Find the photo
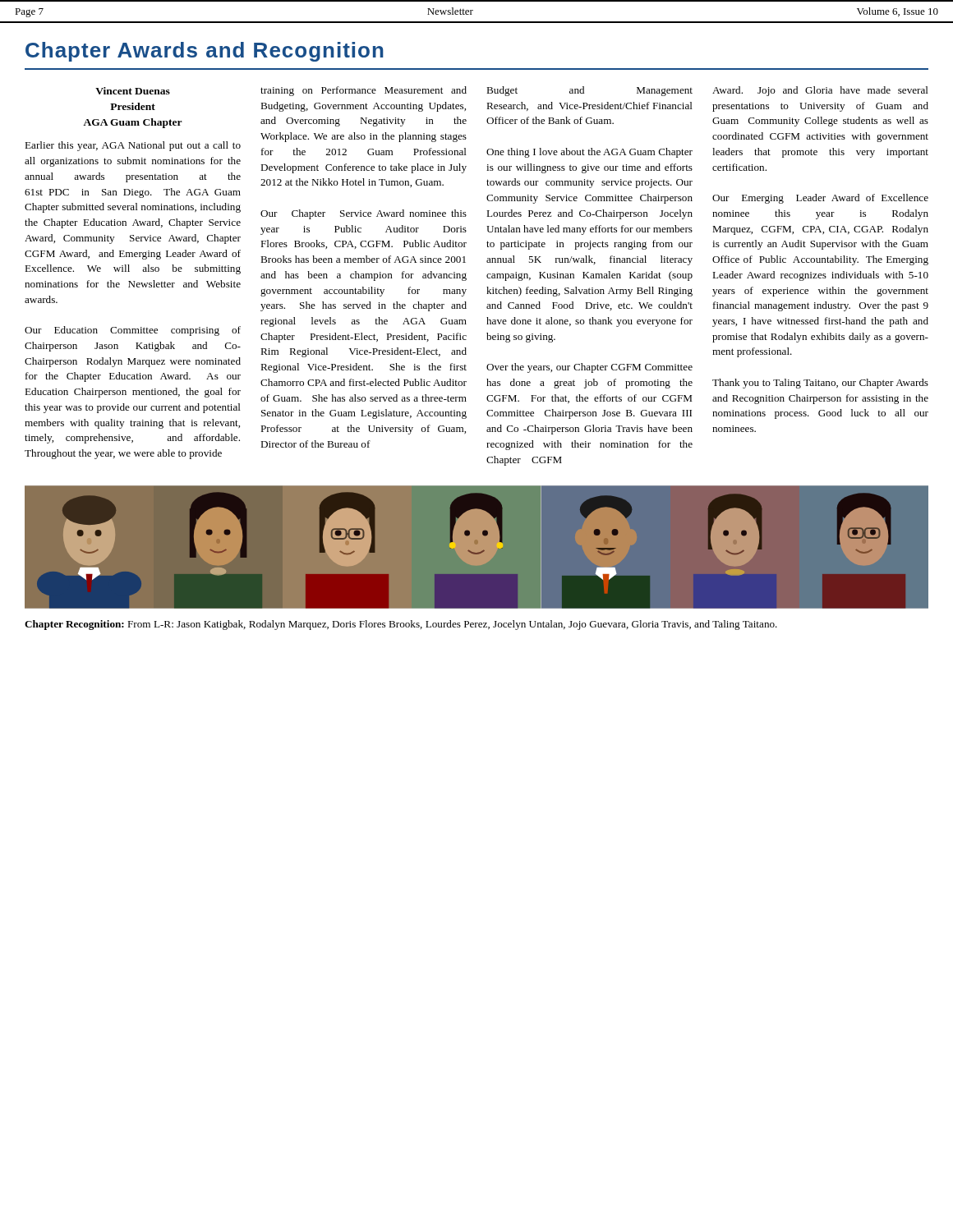Viewport: 953px width, 1232px height. click(x=476, y=547)
